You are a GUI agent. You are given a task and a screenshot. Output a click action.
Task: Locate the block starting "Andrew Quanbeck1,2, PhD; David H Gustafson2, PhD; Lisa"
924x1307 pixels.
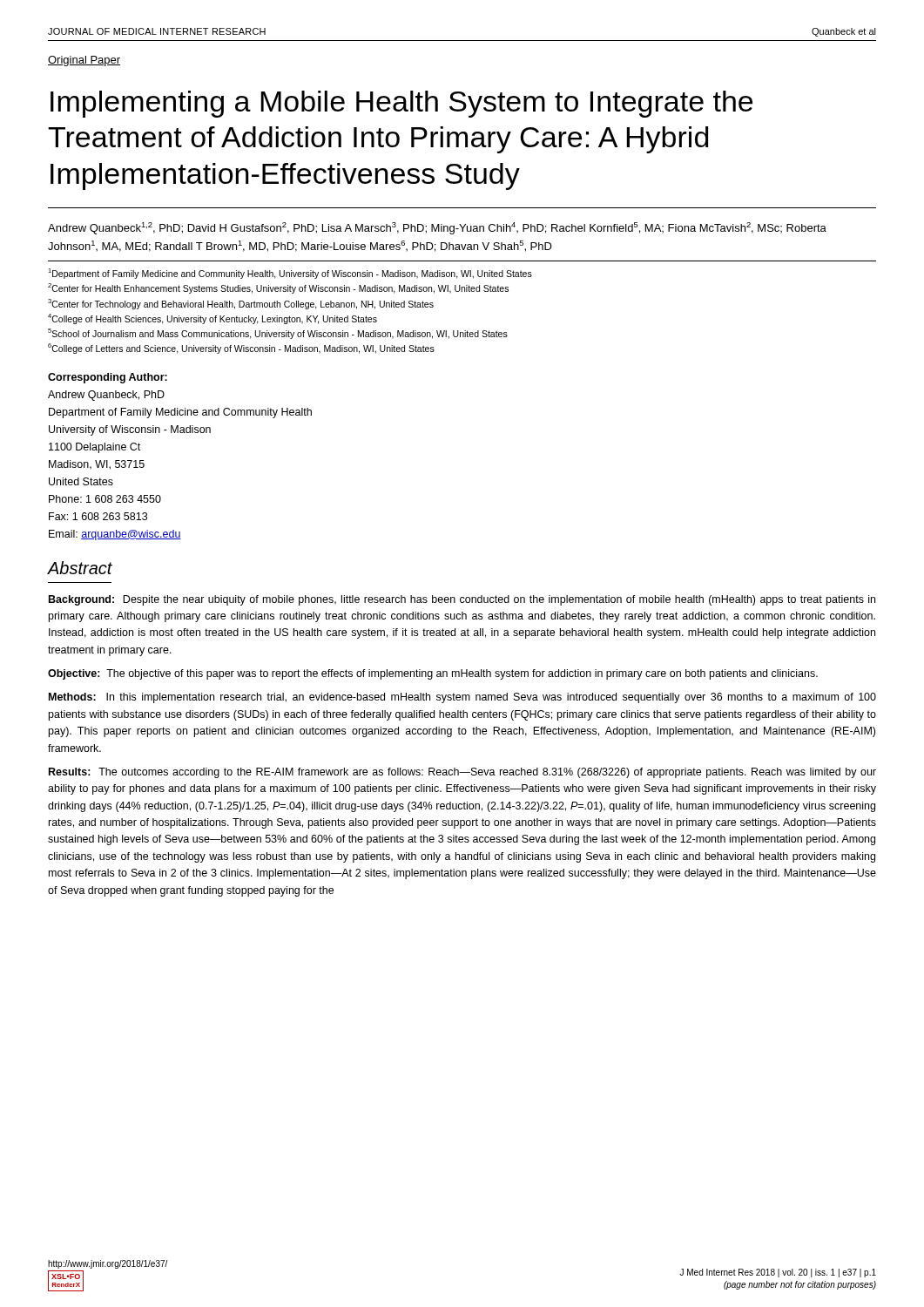point(437,237)
